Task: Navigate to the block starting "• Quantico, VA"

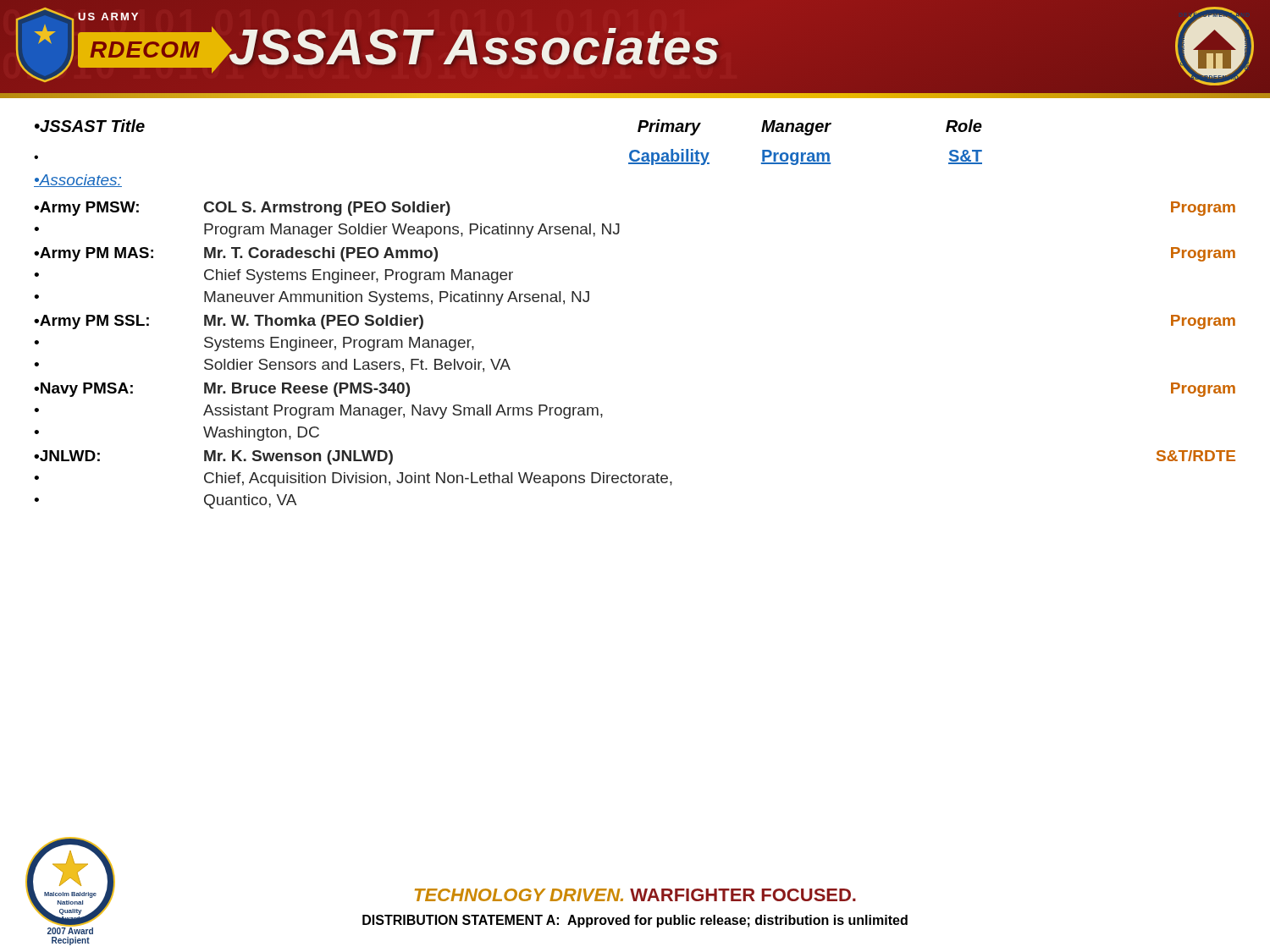Action: [36, 501]
